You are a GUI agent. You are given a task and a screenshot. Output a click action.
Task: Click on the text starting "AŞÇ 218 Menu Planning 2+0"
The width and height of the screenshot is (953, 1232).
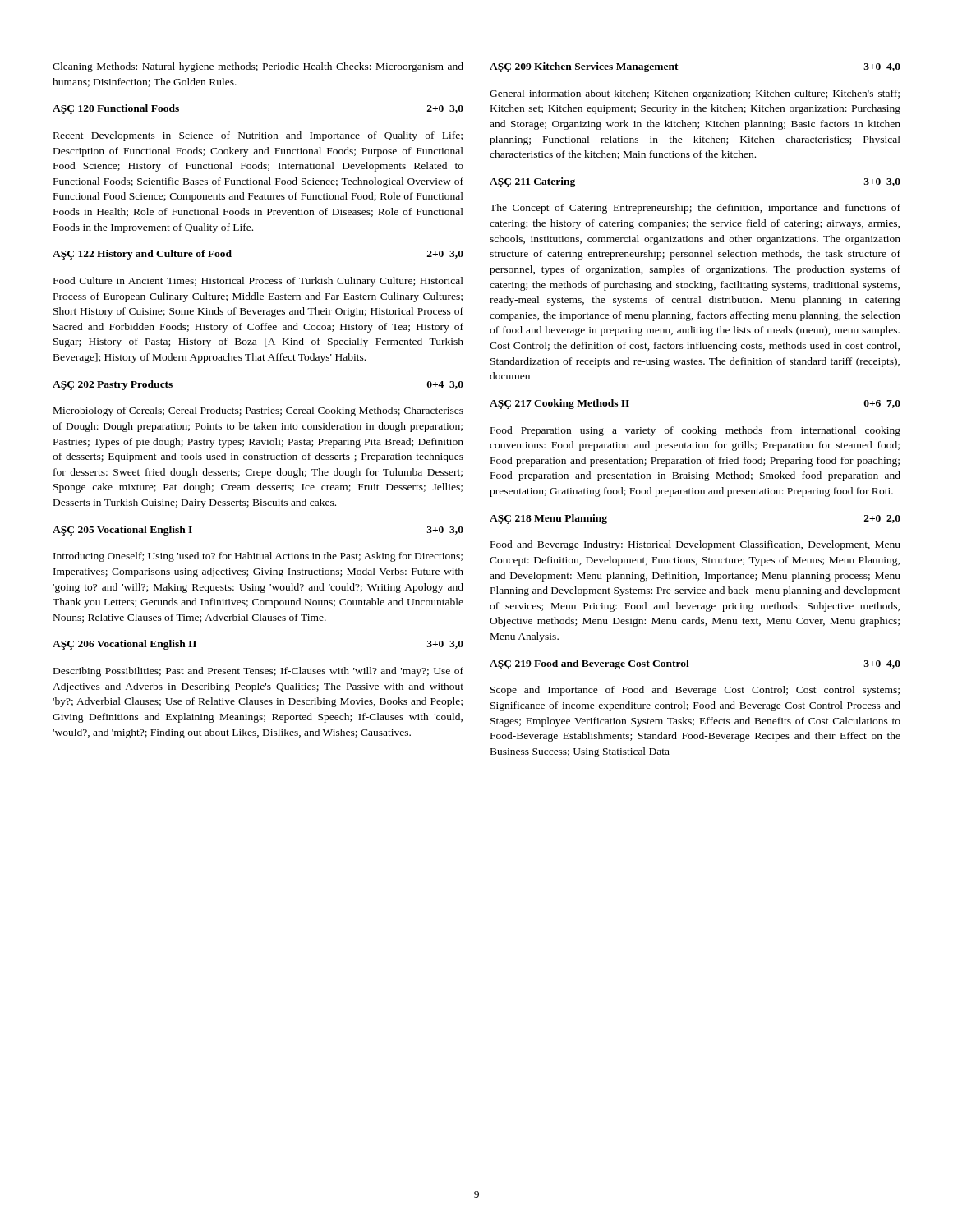click(x=553, y=519)
